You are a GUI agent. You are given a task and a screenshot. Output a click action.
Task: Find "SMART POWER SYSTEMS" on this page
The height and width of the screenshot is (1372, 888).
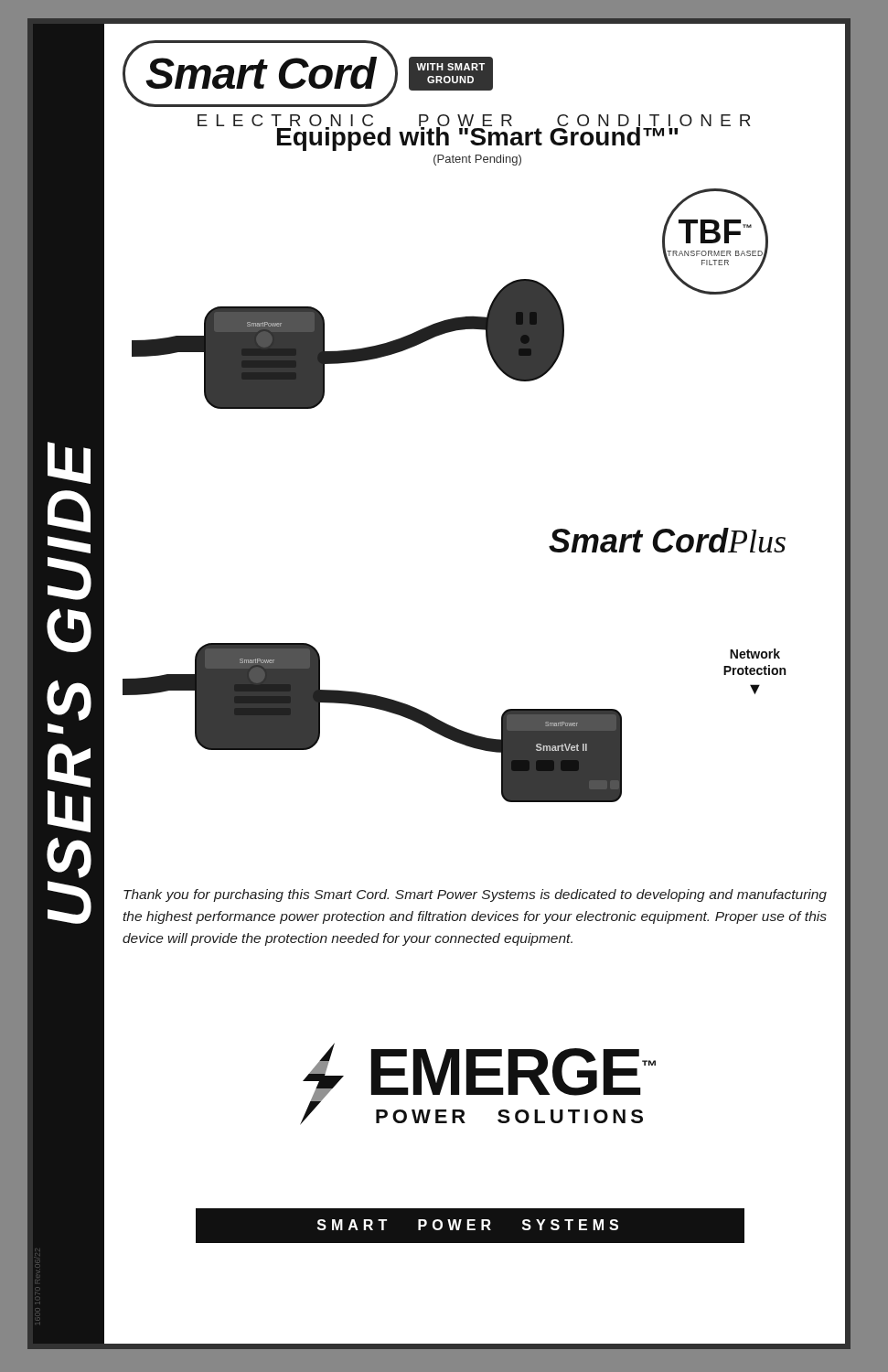[470, 1225]
